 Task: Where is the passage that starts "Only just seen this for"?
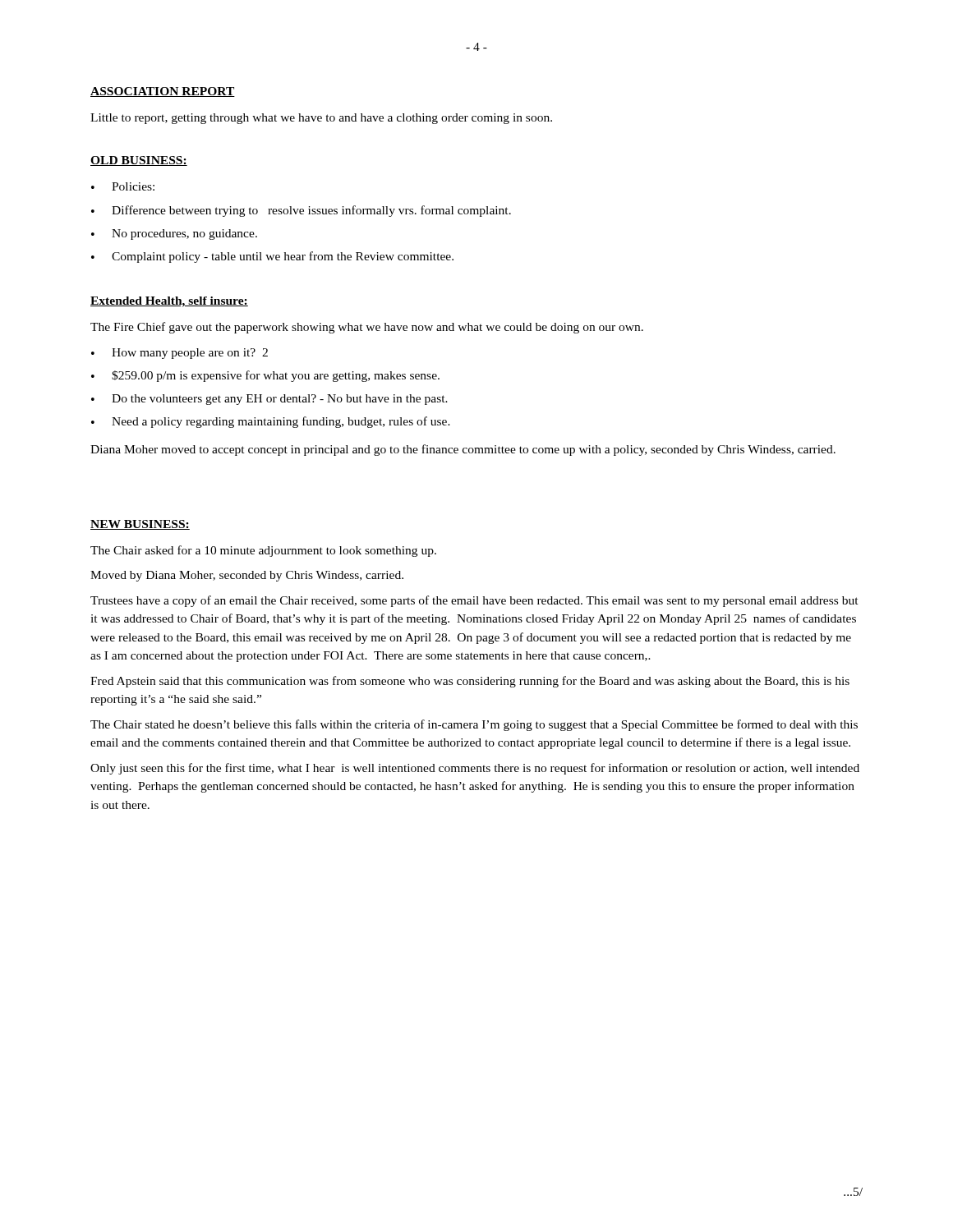[475, 786]
